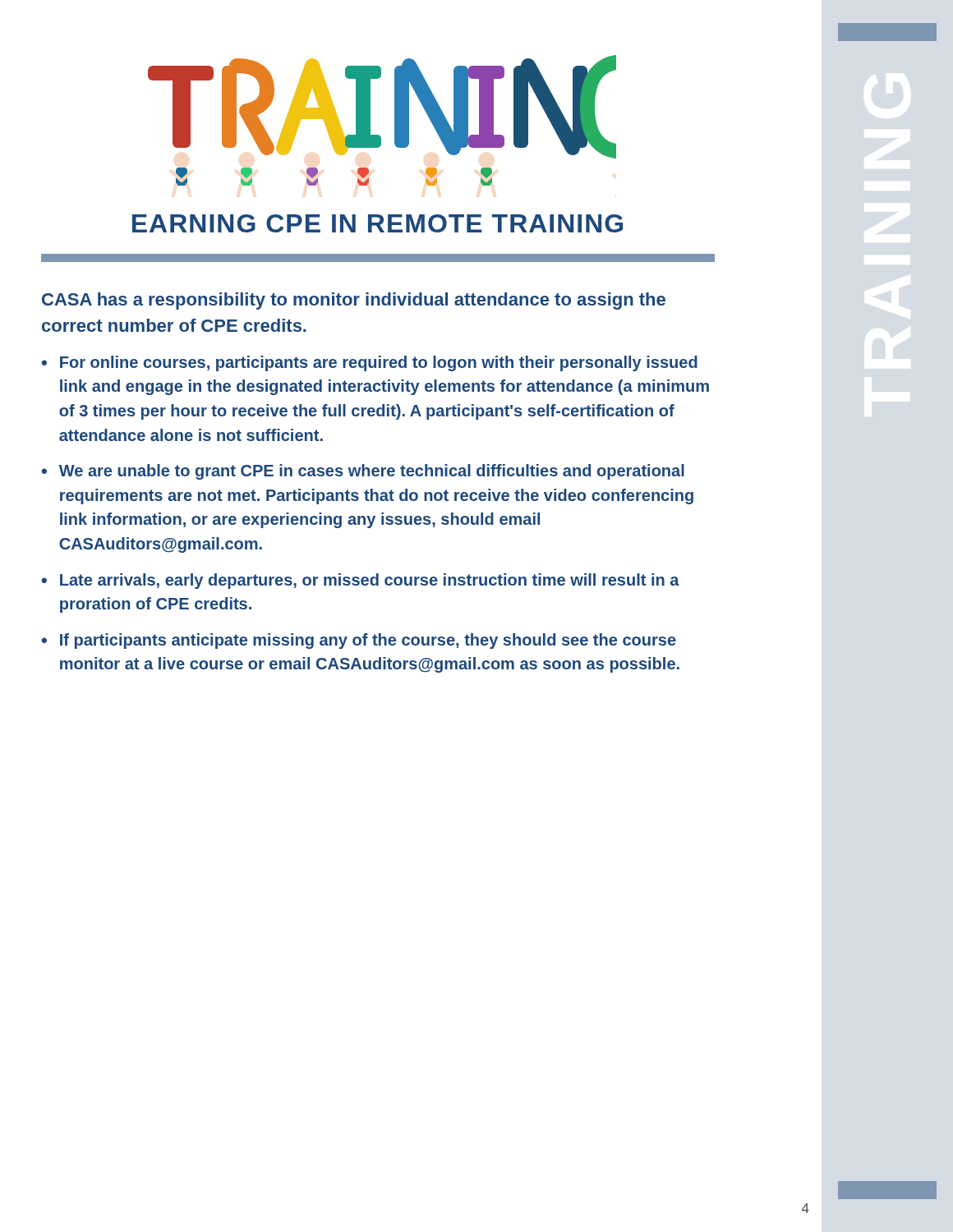
Task: Click on the element starting "EARNING CPE IN REMOTE TRAINING"
Action: [x=378, y=223]
